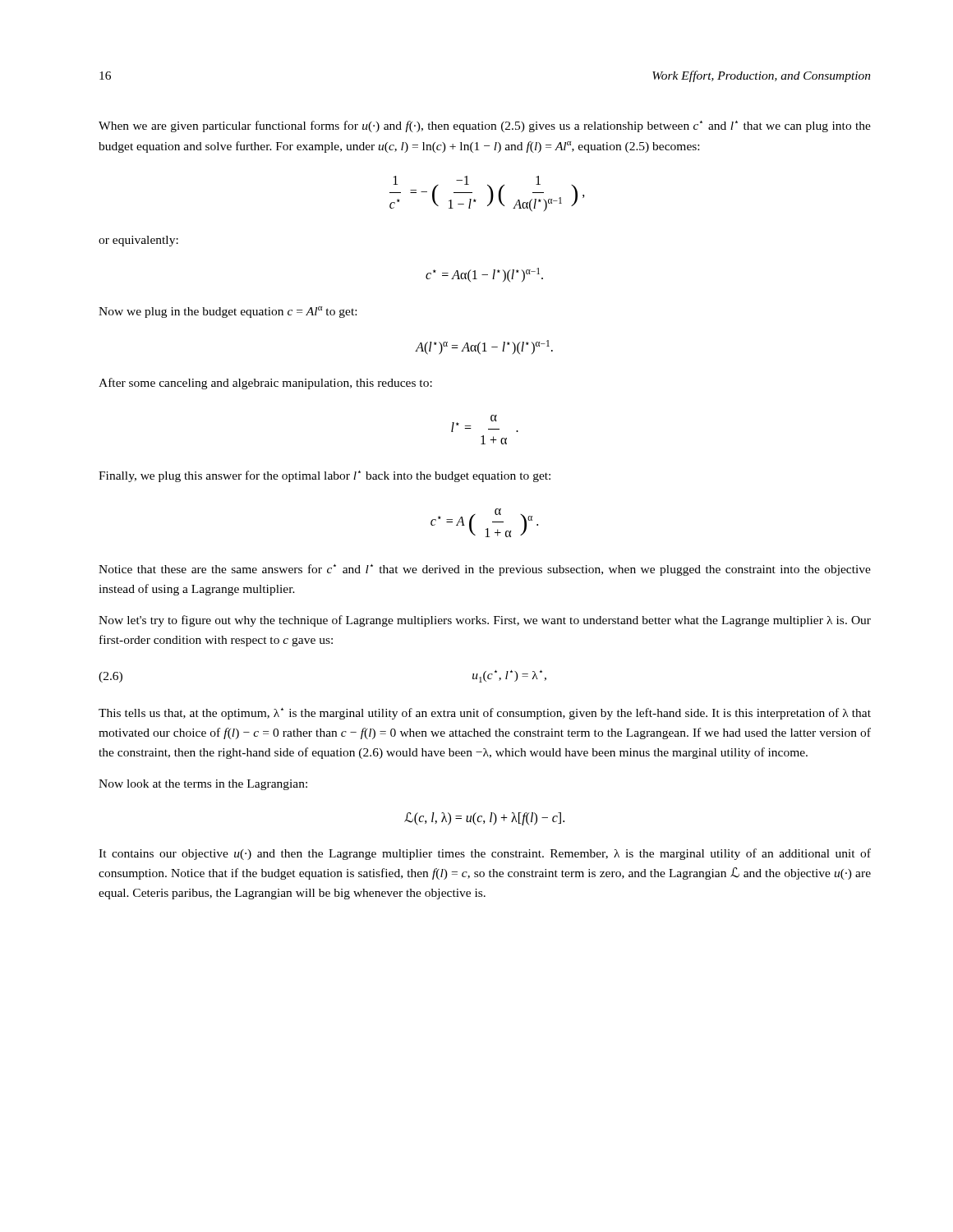Point to the block beginning "After some canceling"
This screenshot has width=953, height=1232.
[x=265, y=384]
